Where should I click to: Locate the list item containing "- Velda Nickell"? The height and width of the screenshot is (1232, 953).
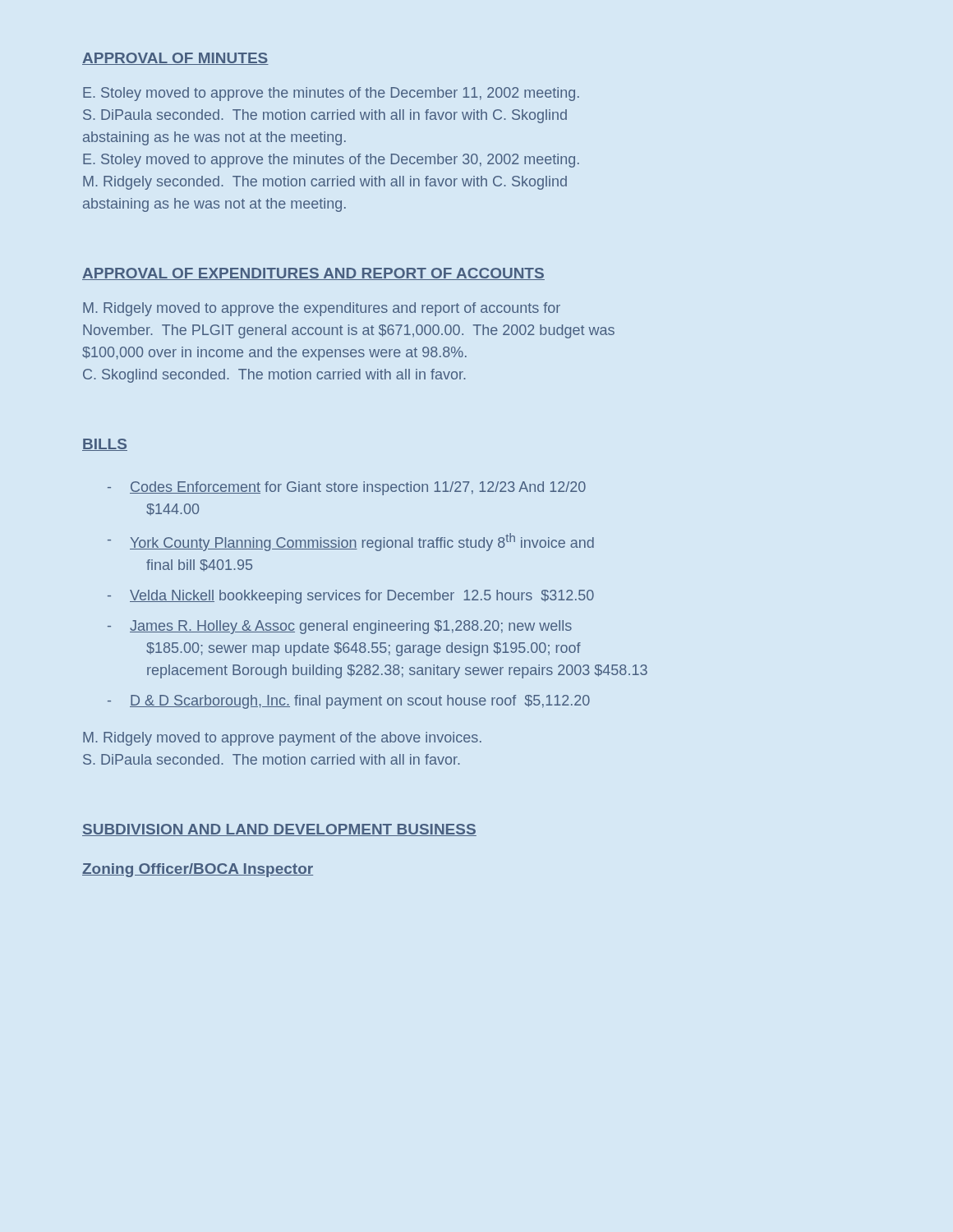[x=489, y=596]
